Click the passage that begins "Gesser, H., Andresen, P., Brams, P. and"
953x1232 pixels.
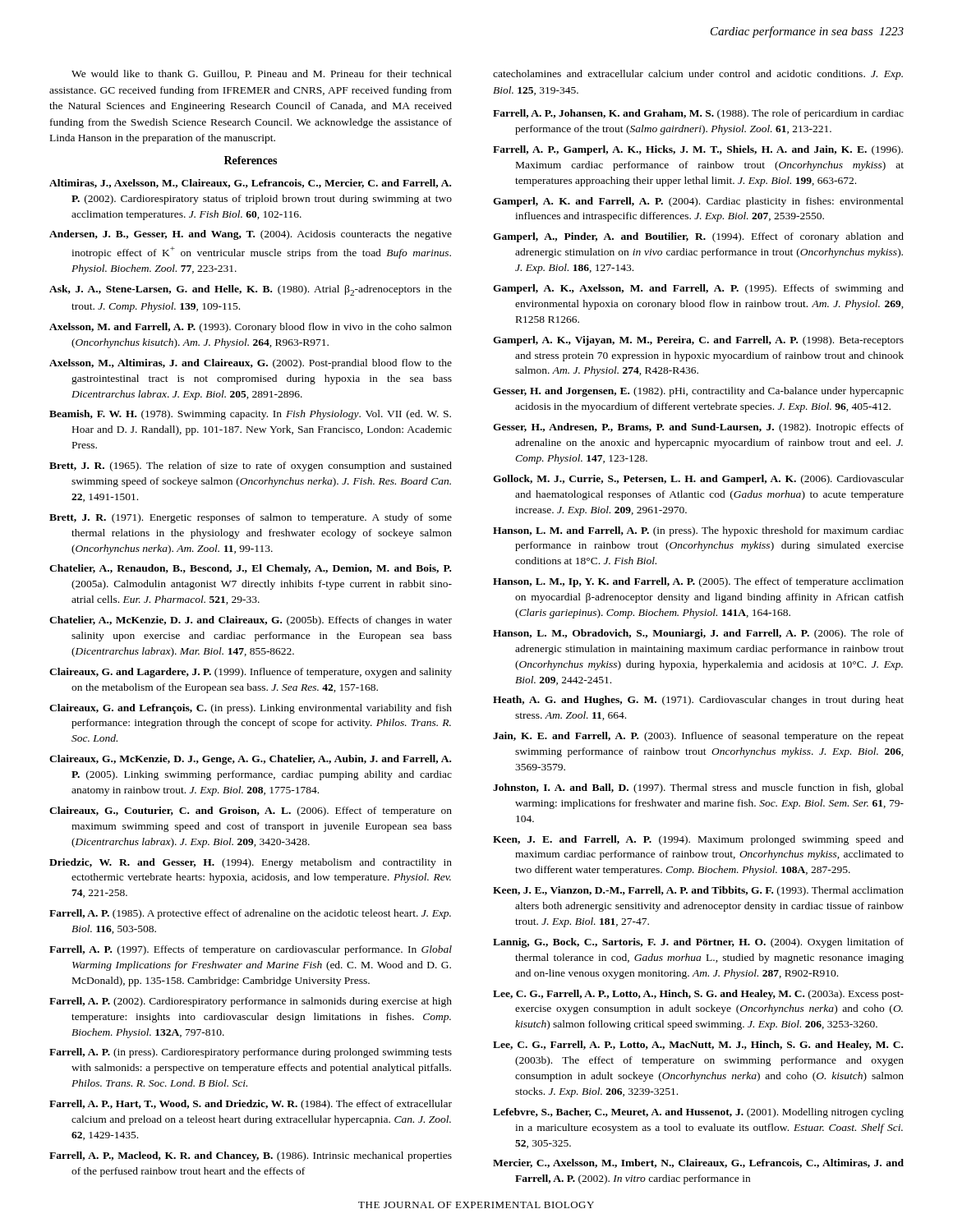point(698,442)
